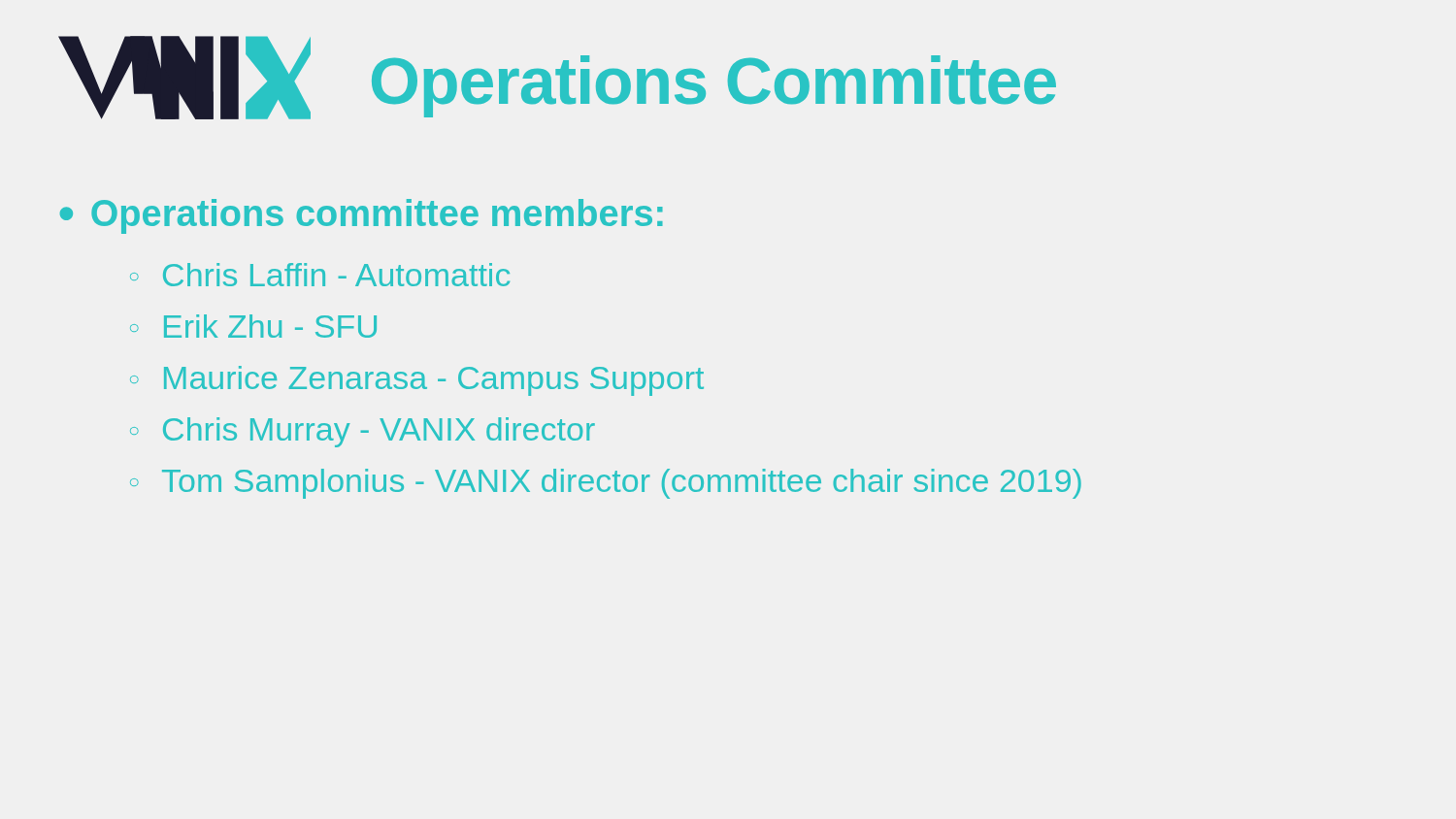Screen dimensions: 819x1456
Task: Select the text starting "Operations Committee"
Action: [713, 81]
